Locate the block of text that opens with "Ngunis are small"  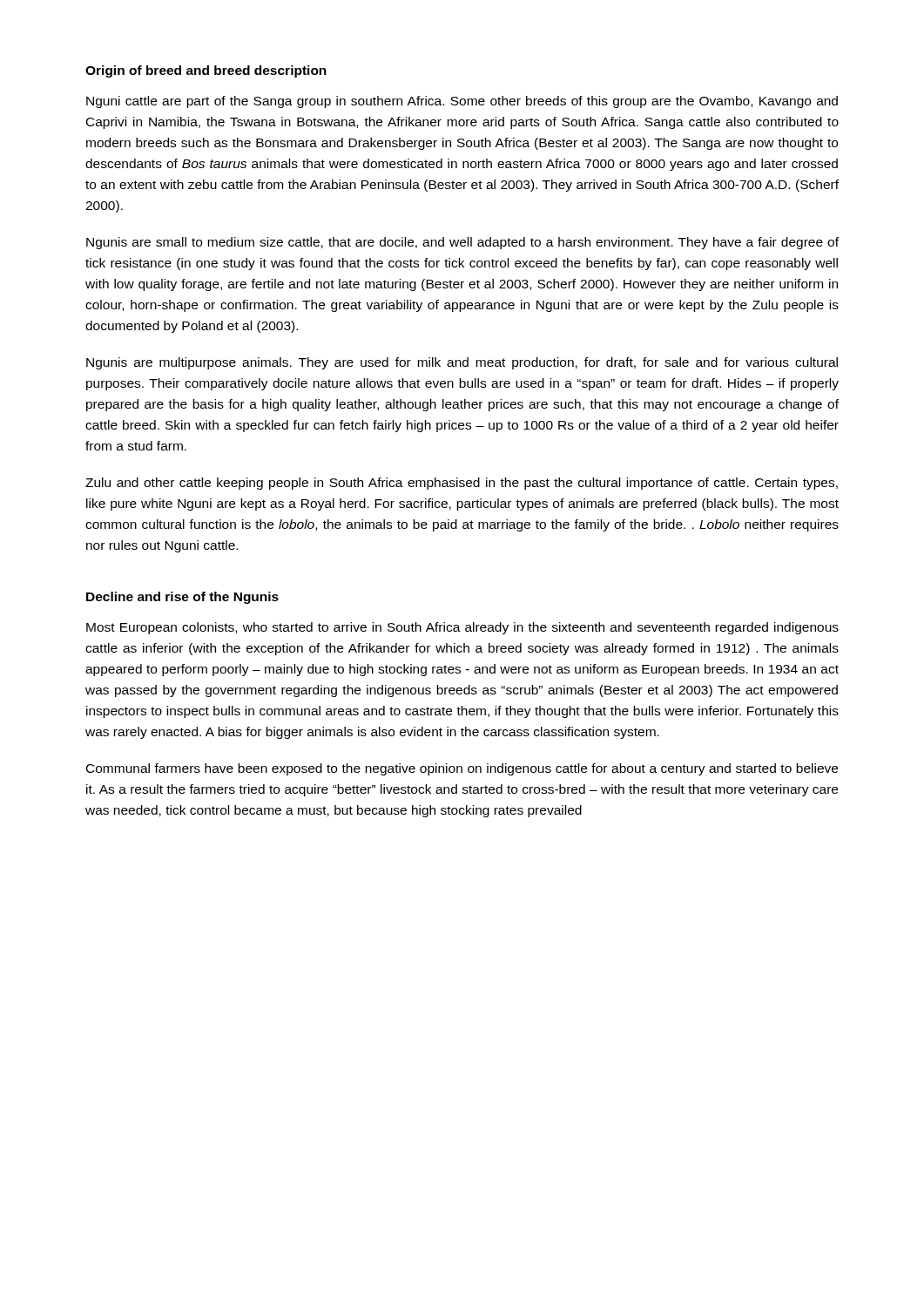pyautogui.click(x=462, y=284)
